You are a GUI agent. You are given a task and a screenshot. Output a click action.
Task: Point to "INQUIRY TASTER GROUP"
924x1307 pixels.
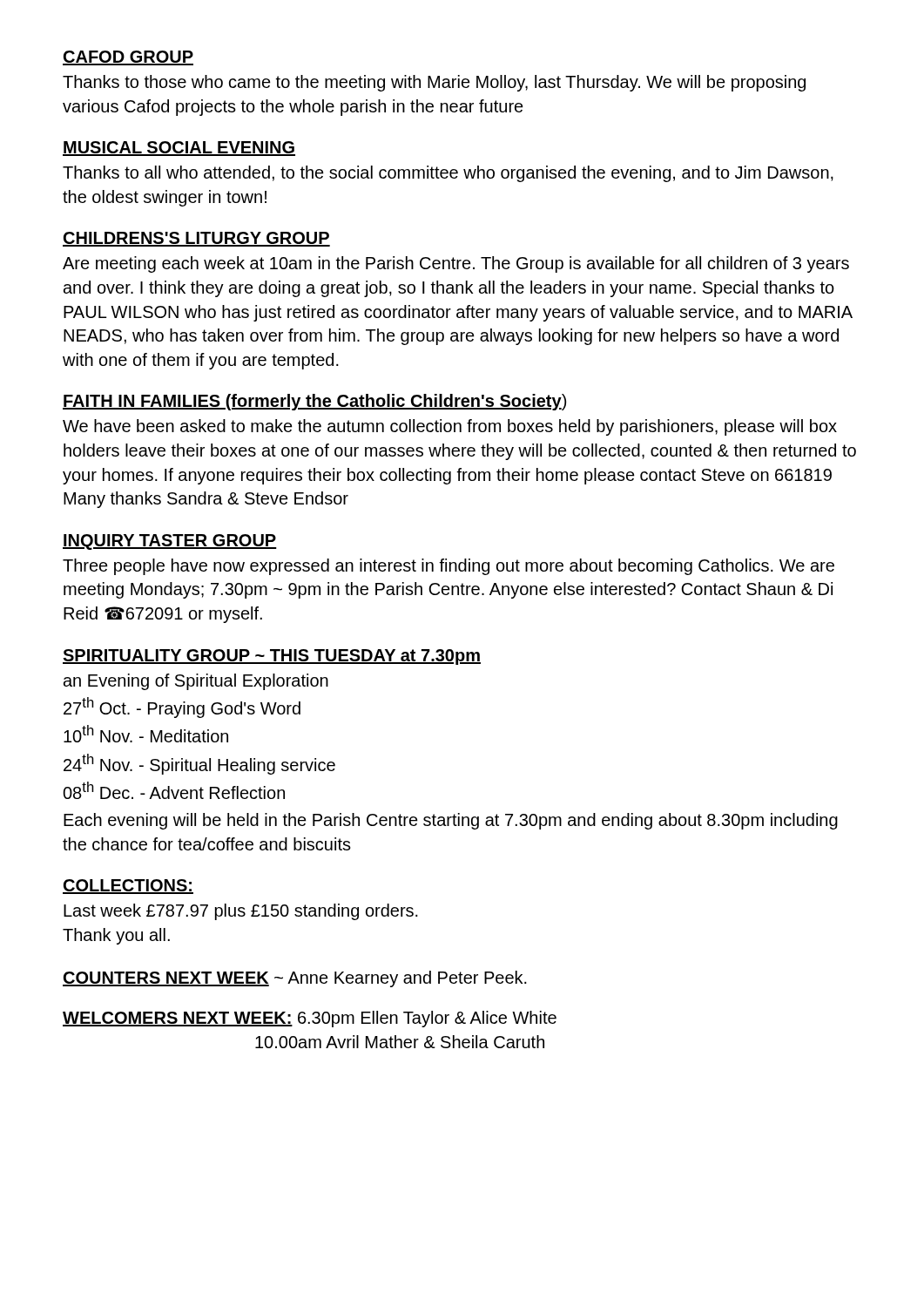point(170,540)
